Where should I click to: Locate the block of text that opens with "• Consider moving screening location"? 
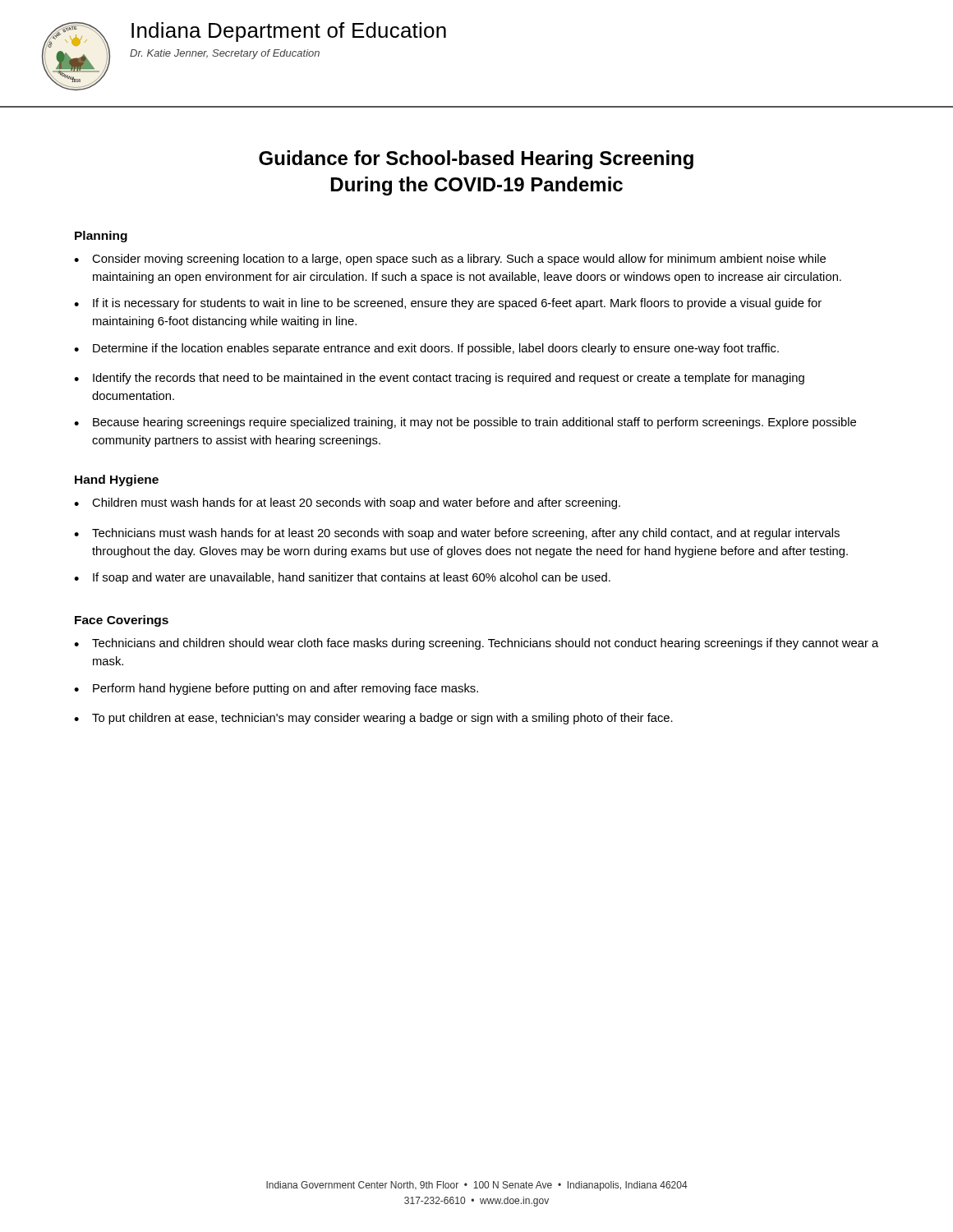click(x=476, y=268)
